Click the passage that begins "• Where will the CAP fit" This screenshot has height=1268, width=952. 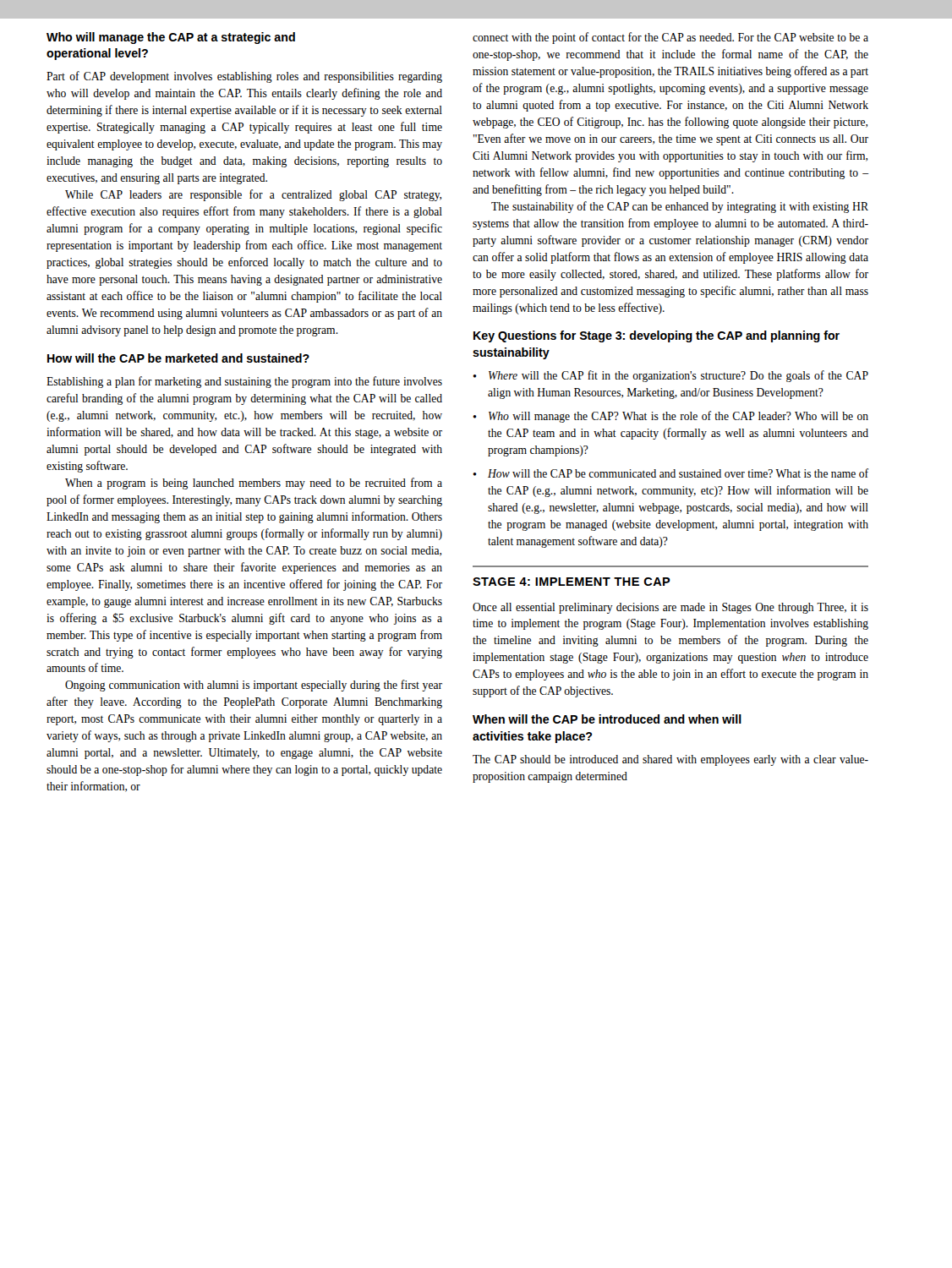670,384
